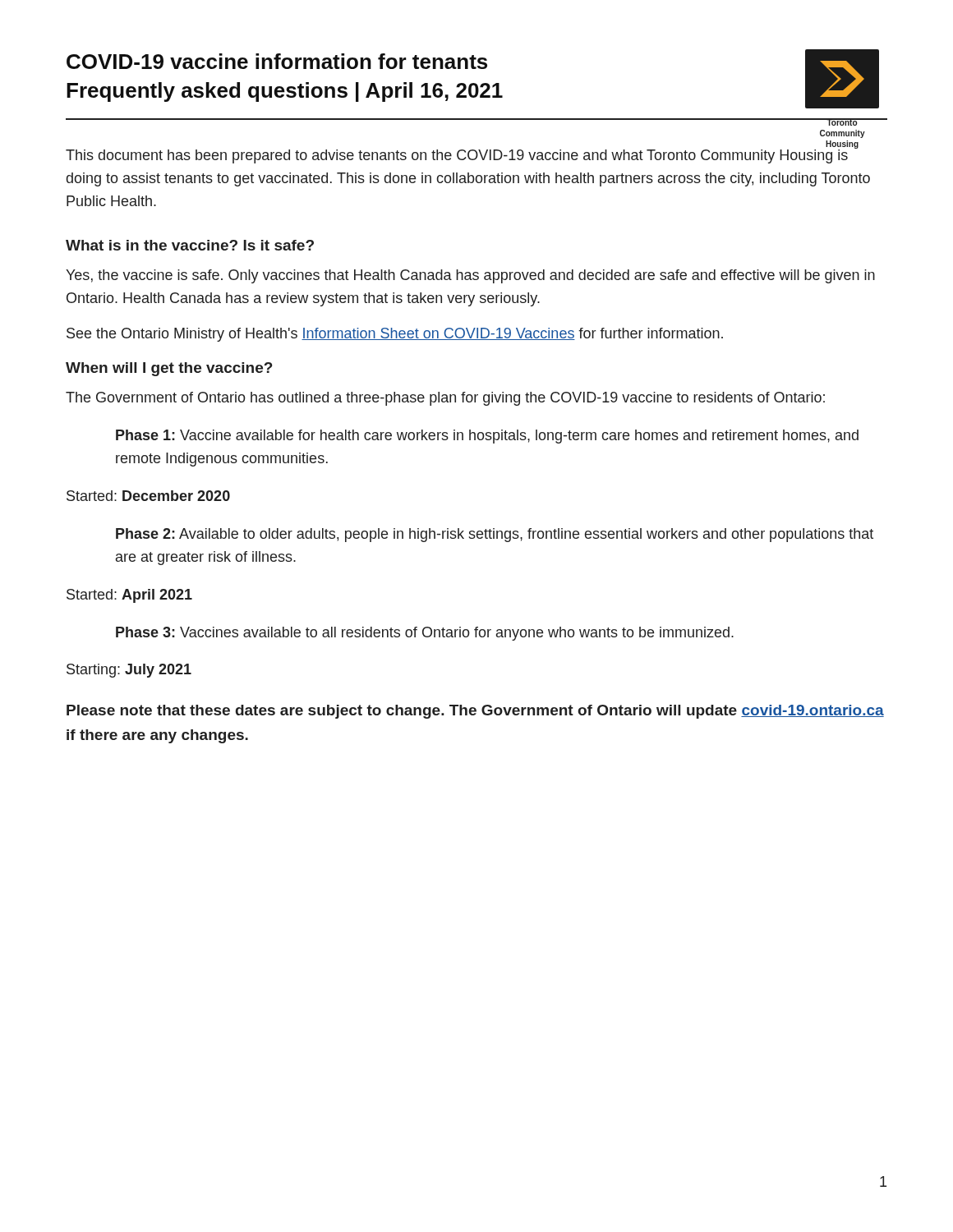Where is the passage that starts "Phase 3: Vaccines available"?
The width and height of the screenshot is (953, 1232).
point(501,633)
